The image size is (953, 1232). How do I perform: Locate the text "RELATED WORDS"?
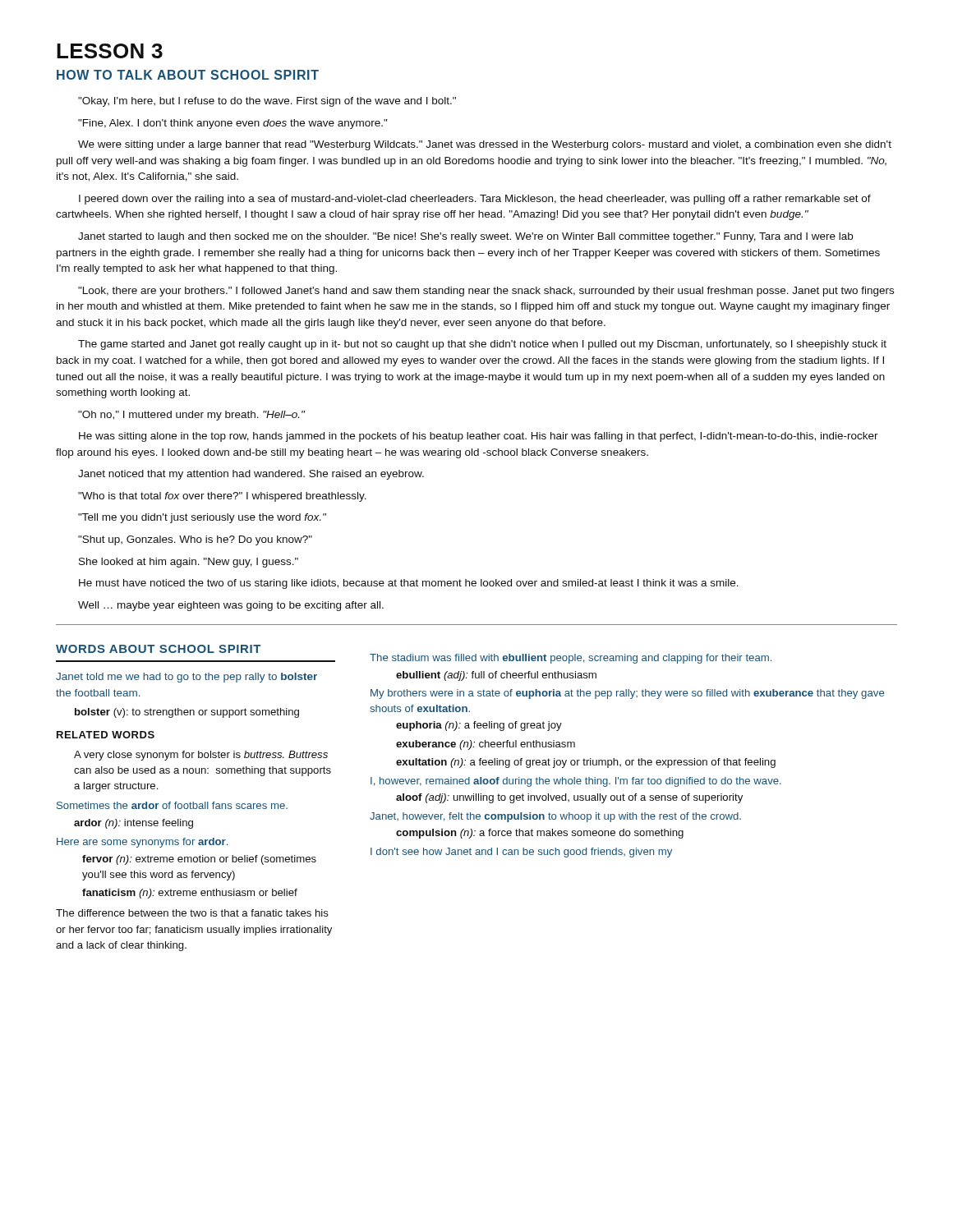tap(106, 735)
